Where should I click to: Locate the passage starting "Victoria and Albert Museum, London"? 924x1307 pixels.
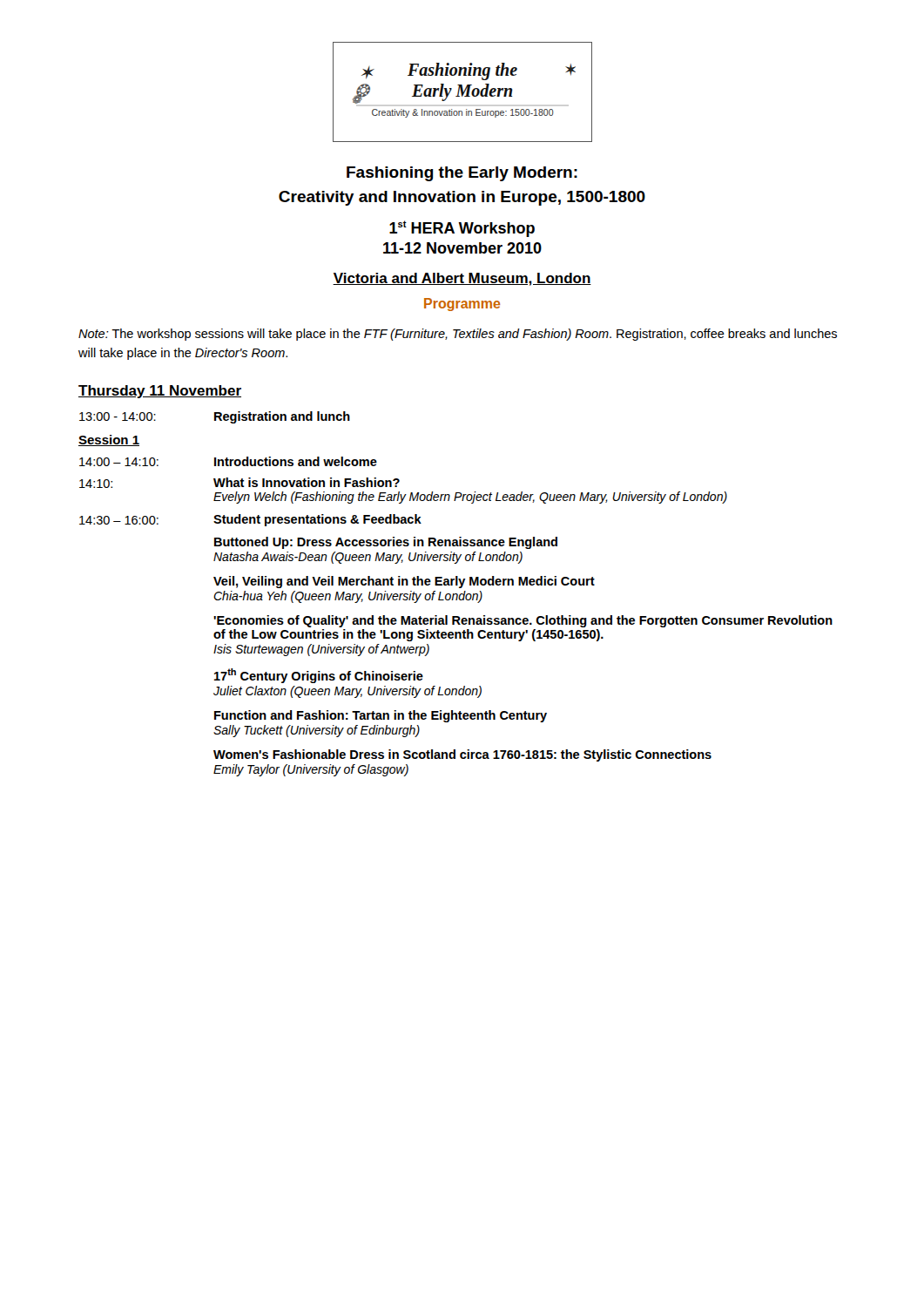coord(462,278)
